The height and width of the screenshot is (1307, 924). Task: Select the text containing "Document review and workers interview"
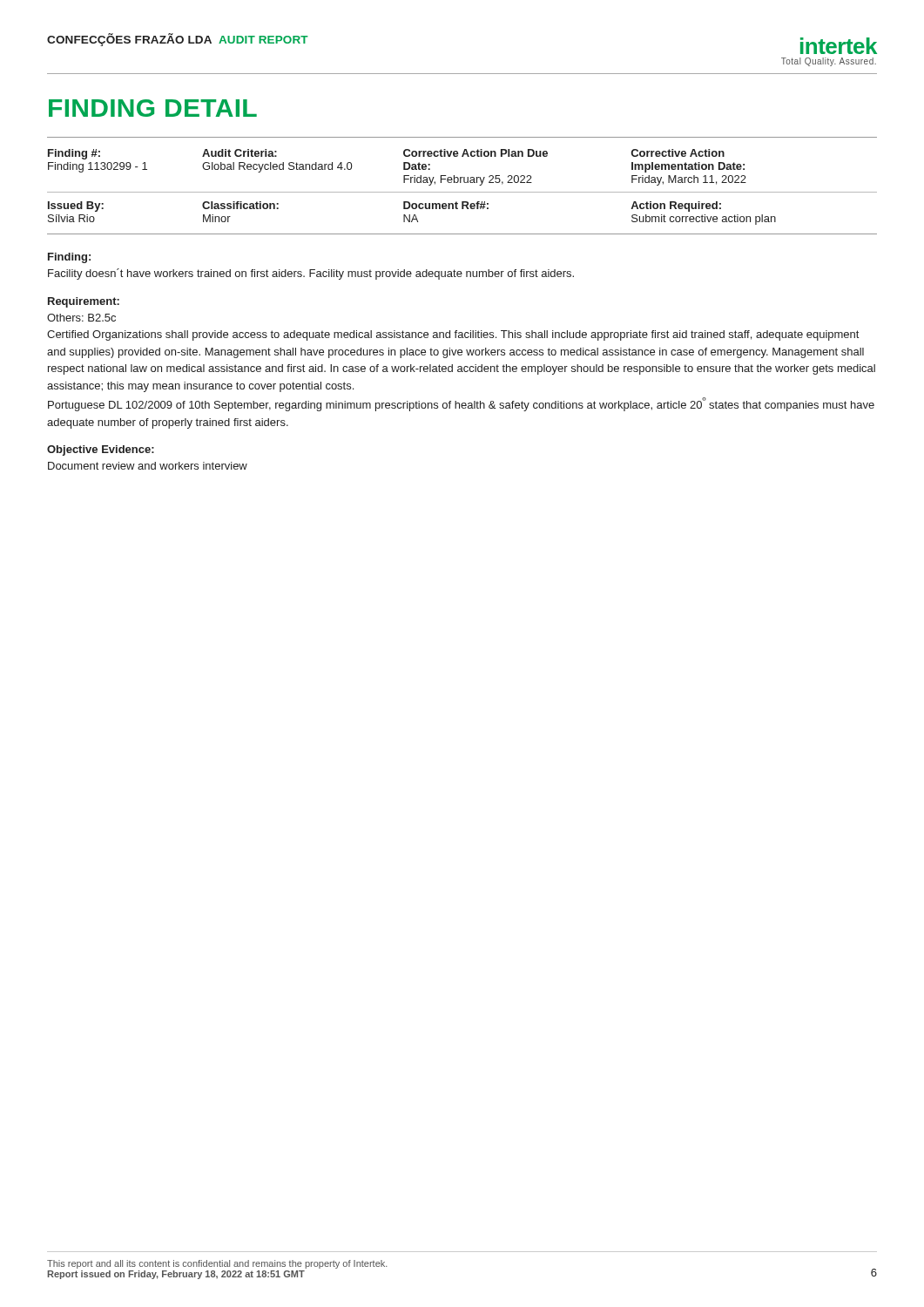coord(147,466)
